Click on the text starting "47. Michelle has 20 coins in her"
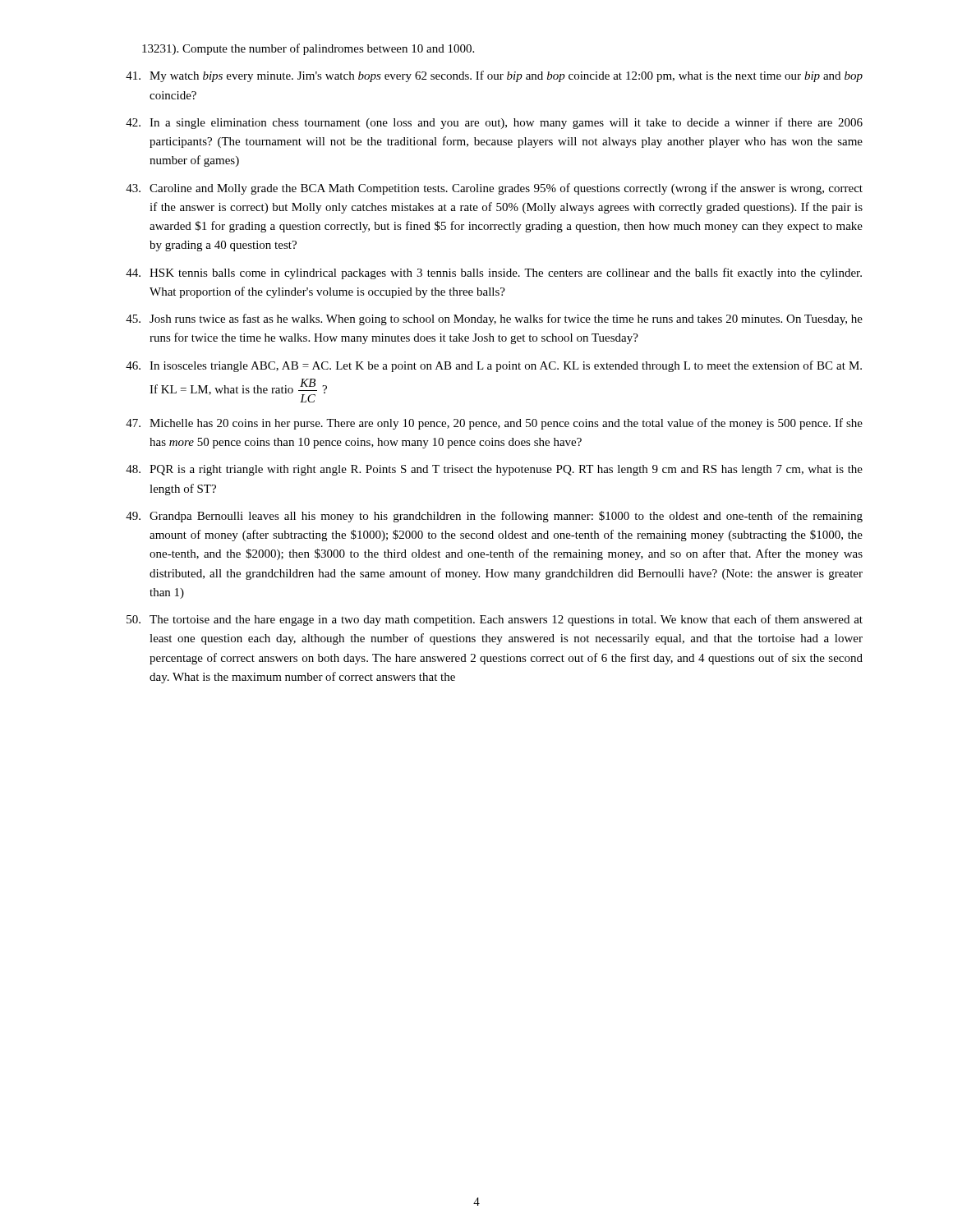This screenshot has height=1232, width=953. coord(485,433)
